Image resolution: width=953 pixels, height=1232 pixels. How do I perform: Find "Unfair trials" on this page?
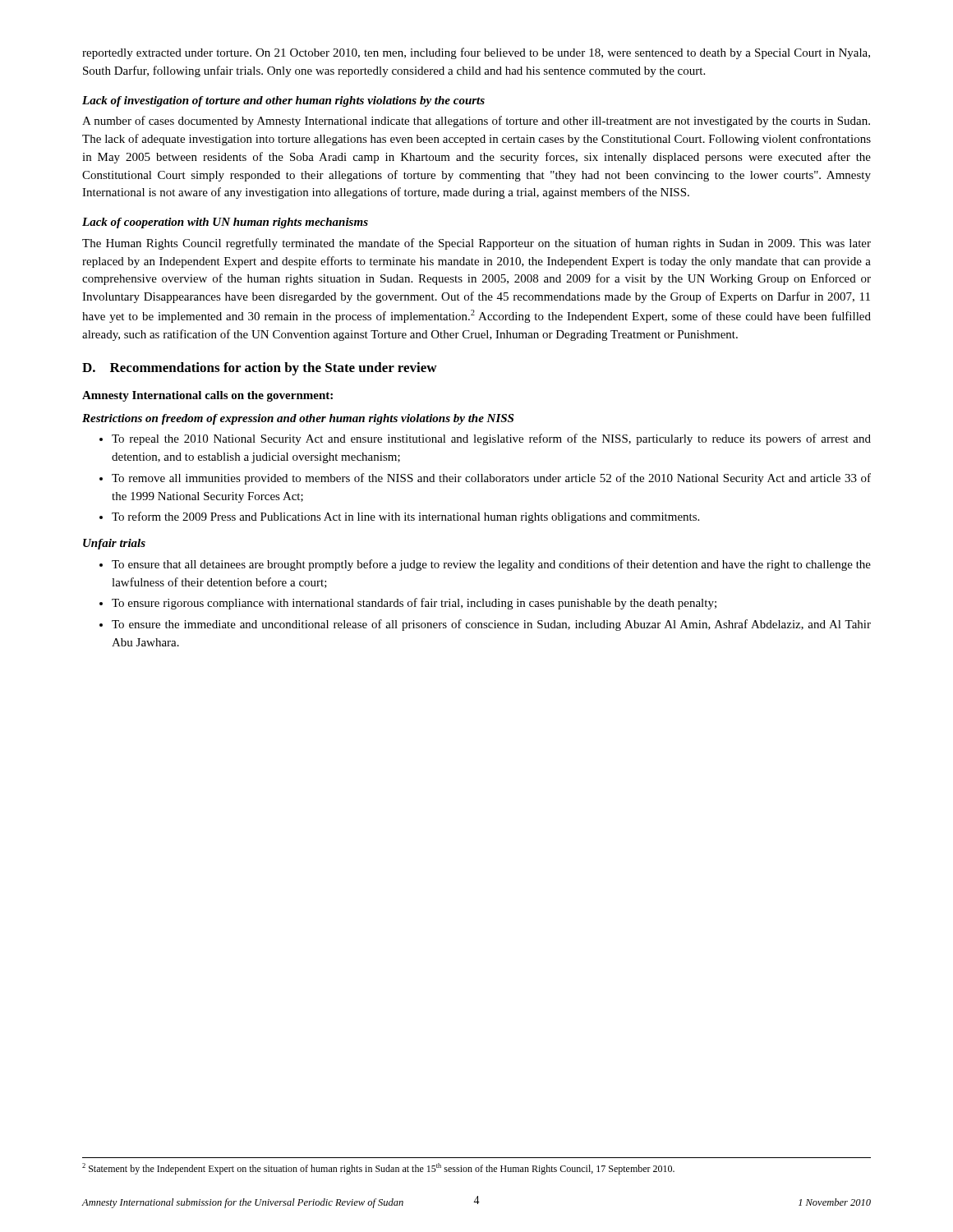pyautogui.click(x=114, y=544)
